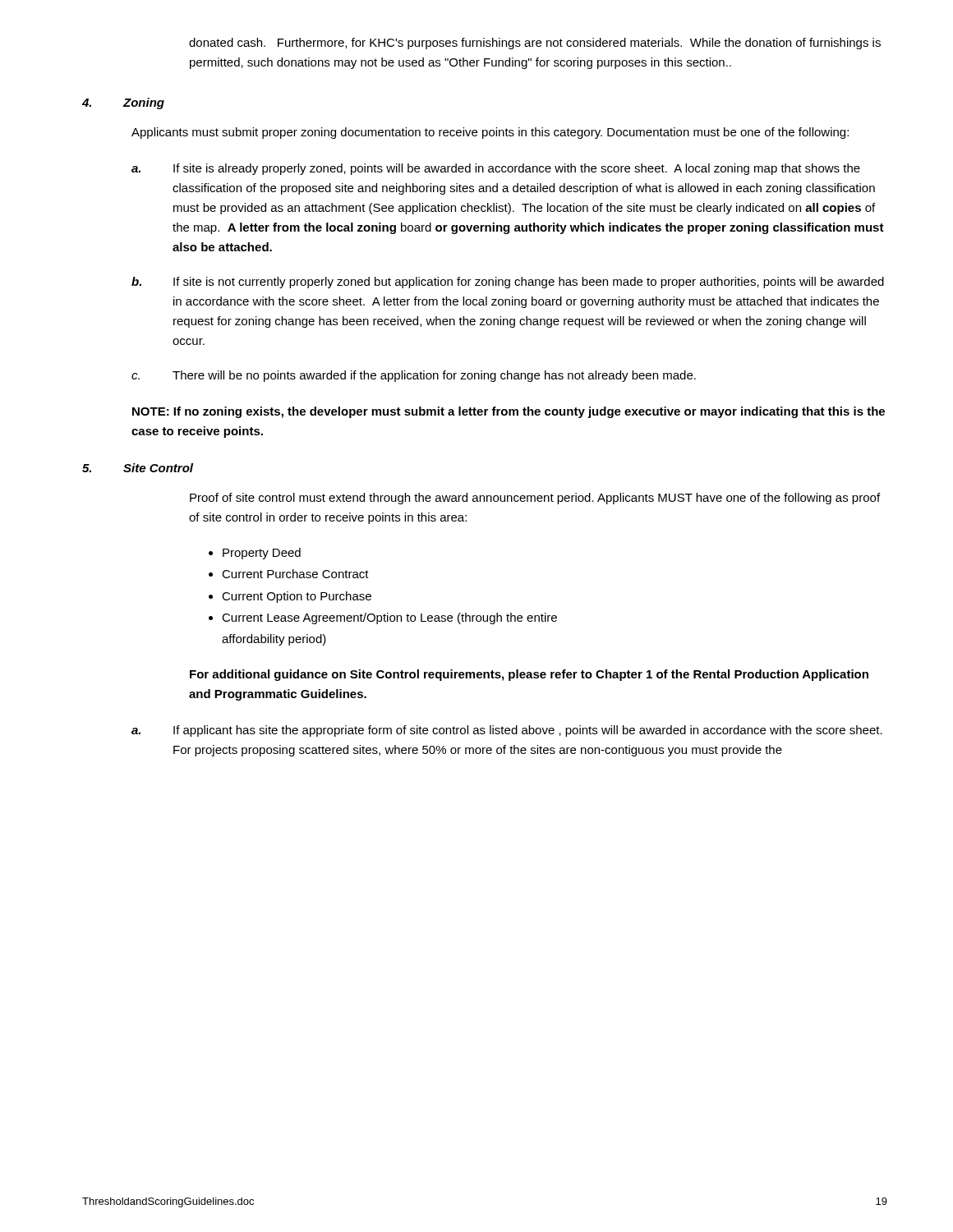Click on the list item containing "c. There will be no points awarded"
This screenshot has height=1232, width=953.
pos(414,375)
